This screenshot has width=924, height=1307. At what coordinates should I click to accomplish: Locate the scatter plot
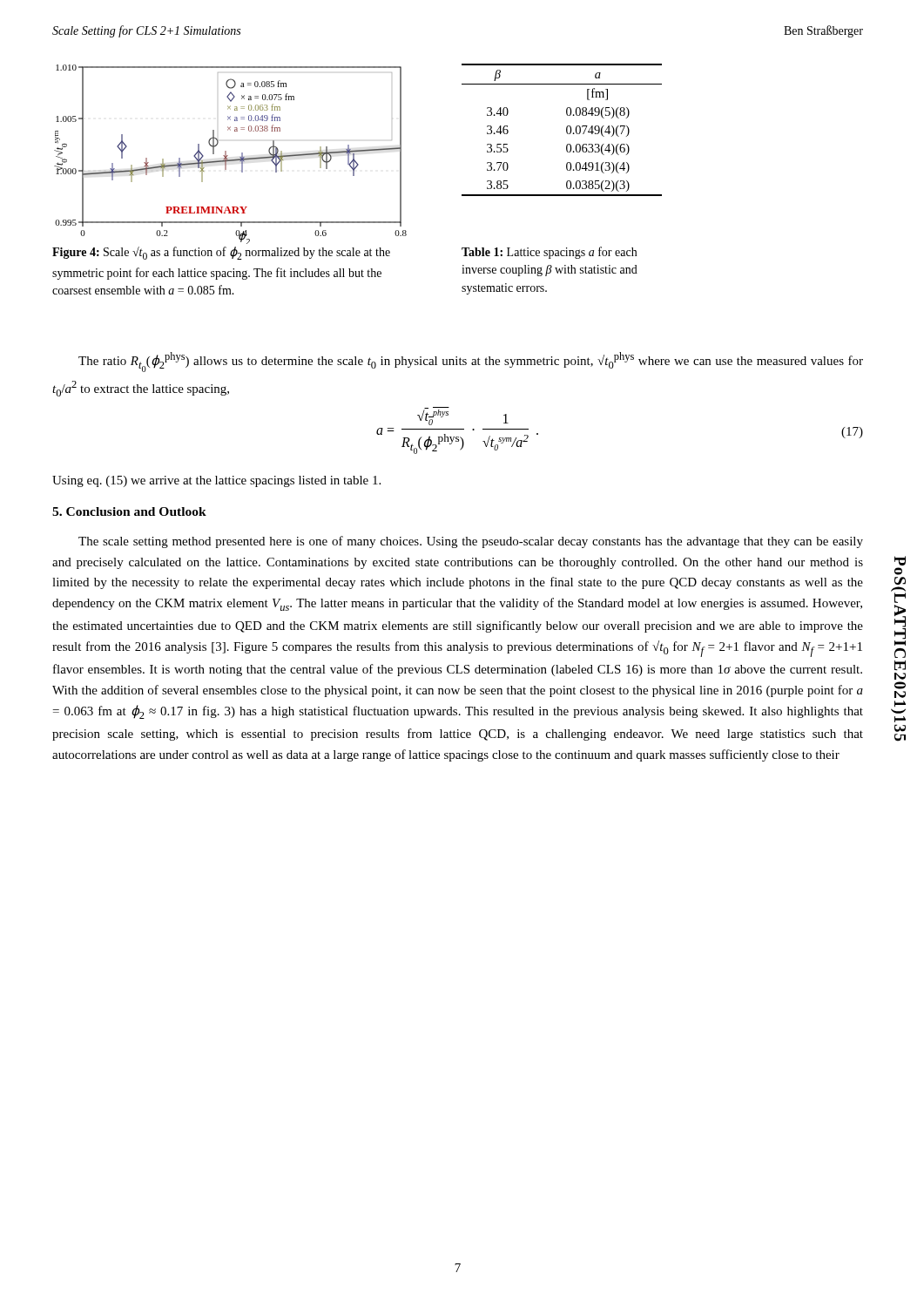233,150
